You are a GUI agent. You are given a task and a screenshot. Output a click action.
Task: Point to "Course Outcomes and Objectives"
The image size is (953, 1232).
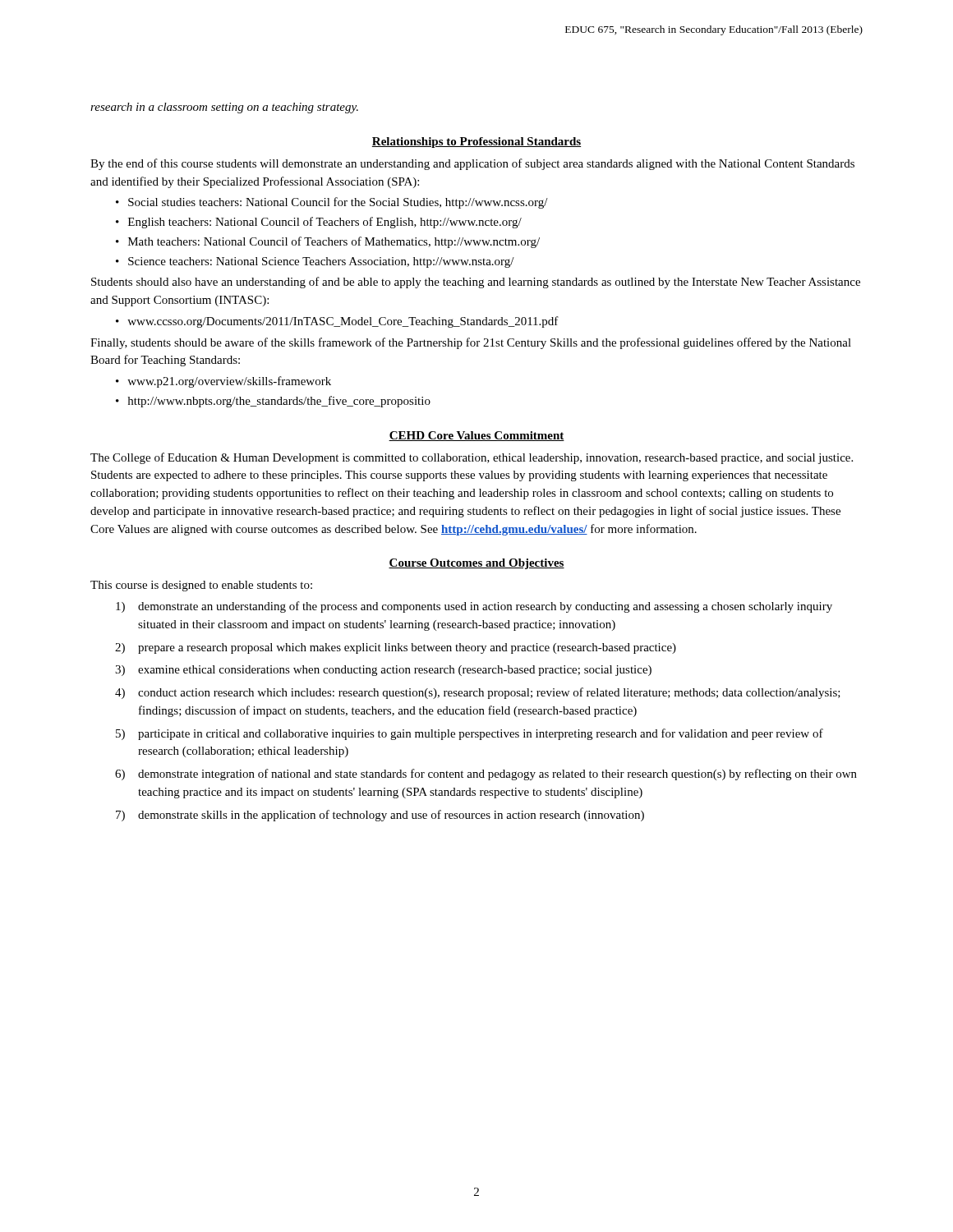pyautogui.click(x=476, y=563)
